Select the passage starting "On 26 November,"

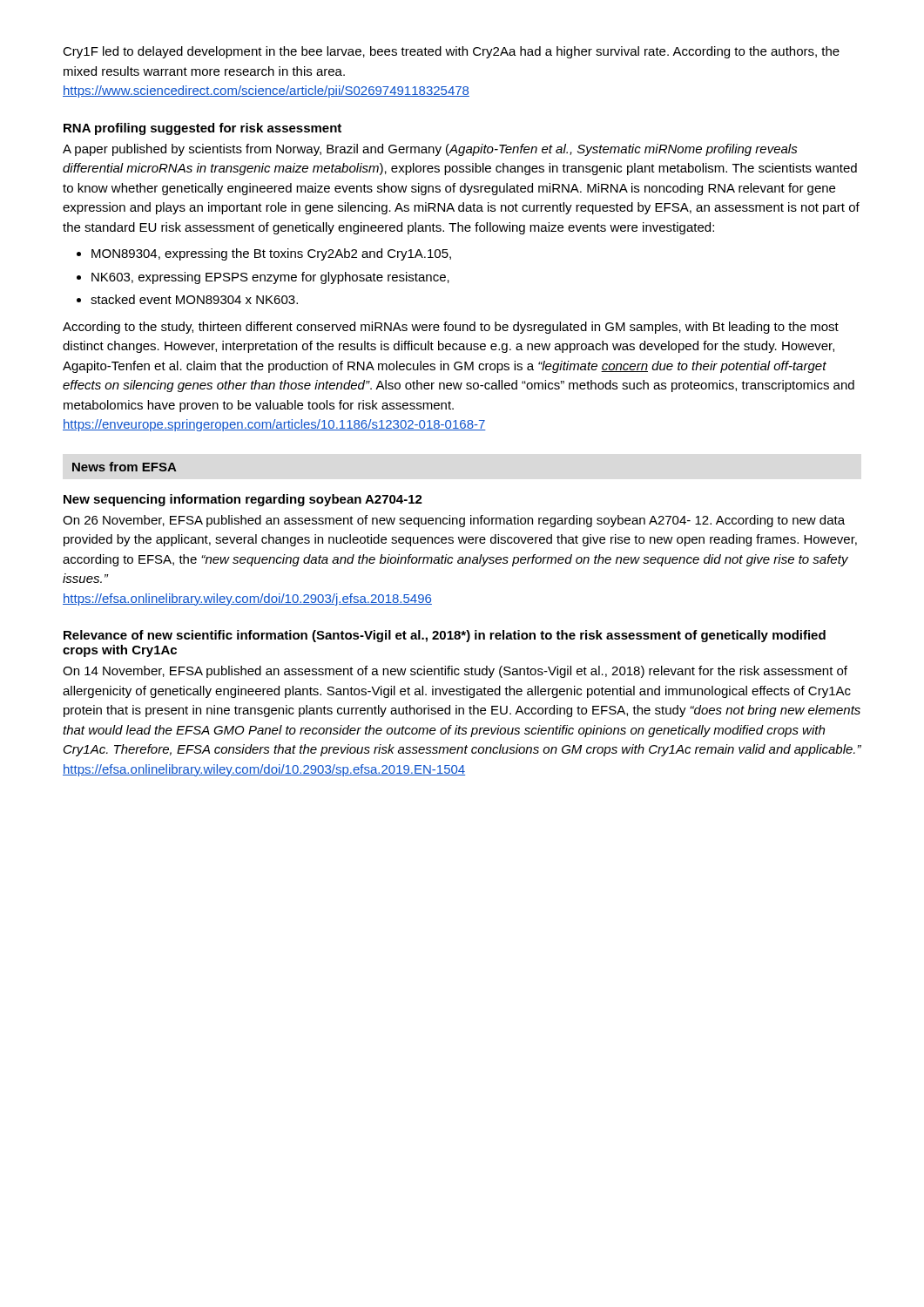coord(460,559)
